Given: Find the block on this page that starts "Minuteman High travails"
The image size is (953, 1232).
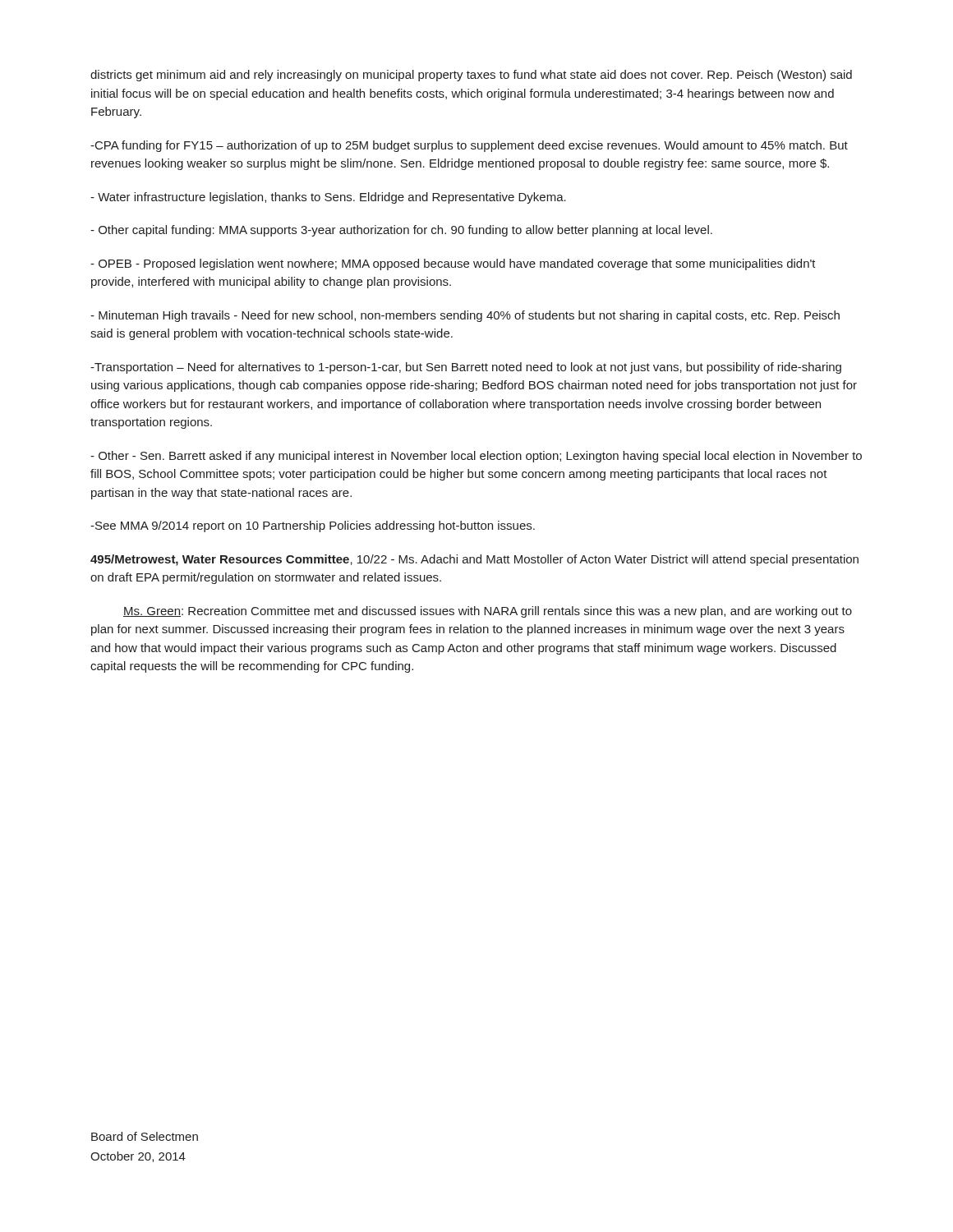Looking at the screenshot, I should (465, 324).
